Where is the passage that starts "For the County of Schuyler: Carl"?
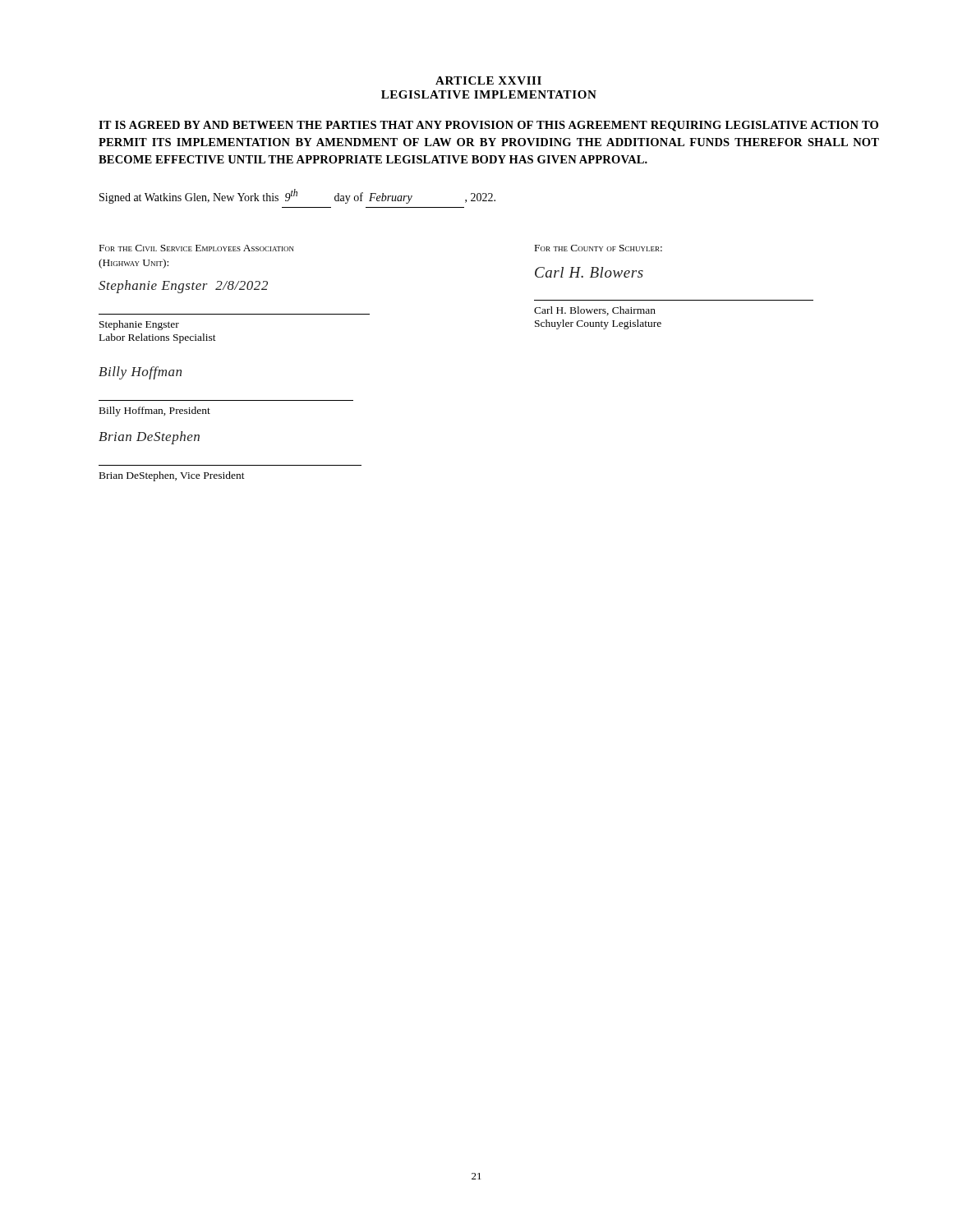 (599, 248)
